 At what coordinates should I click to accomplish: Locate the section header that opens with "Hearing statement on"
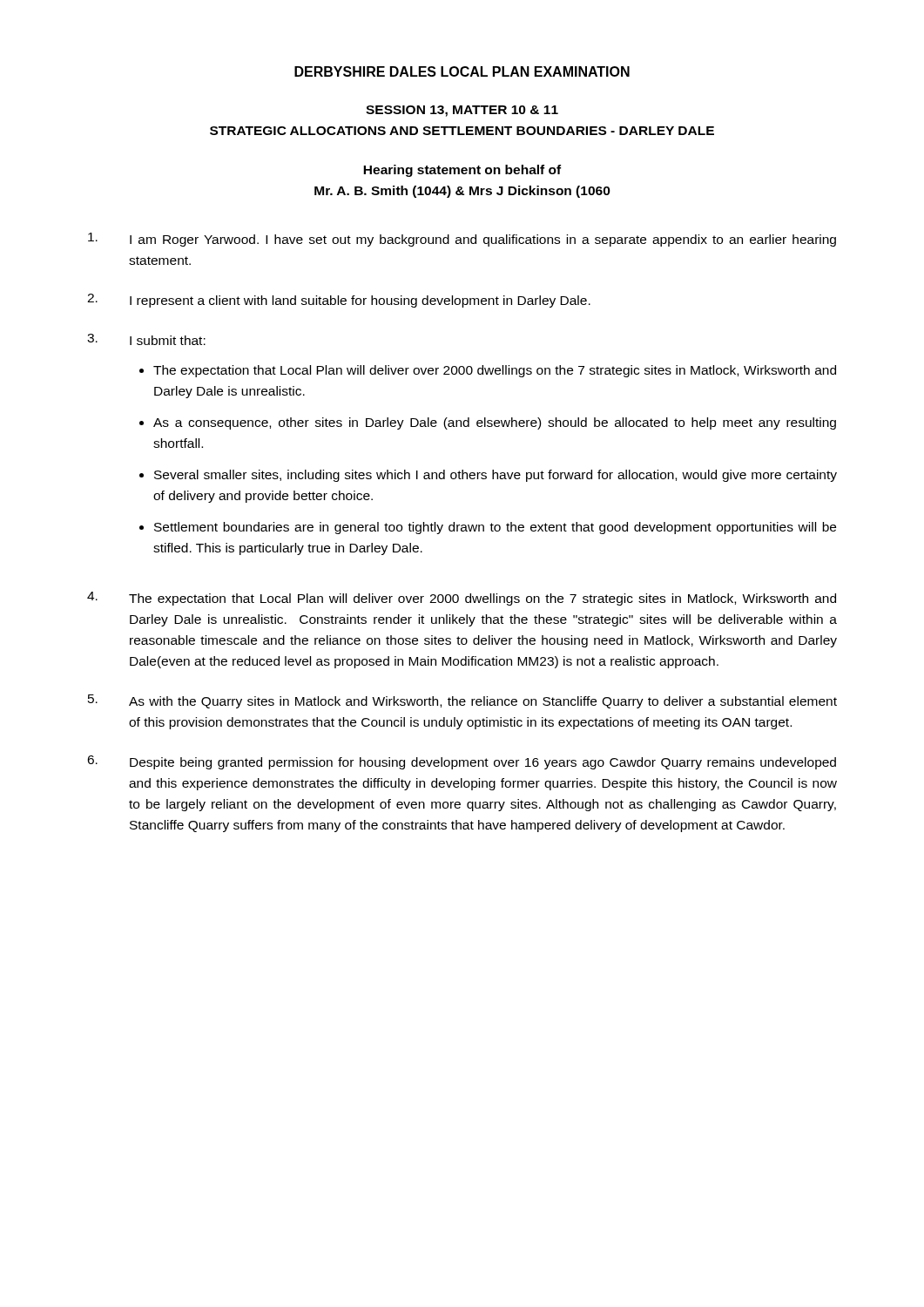click(462, 180)
